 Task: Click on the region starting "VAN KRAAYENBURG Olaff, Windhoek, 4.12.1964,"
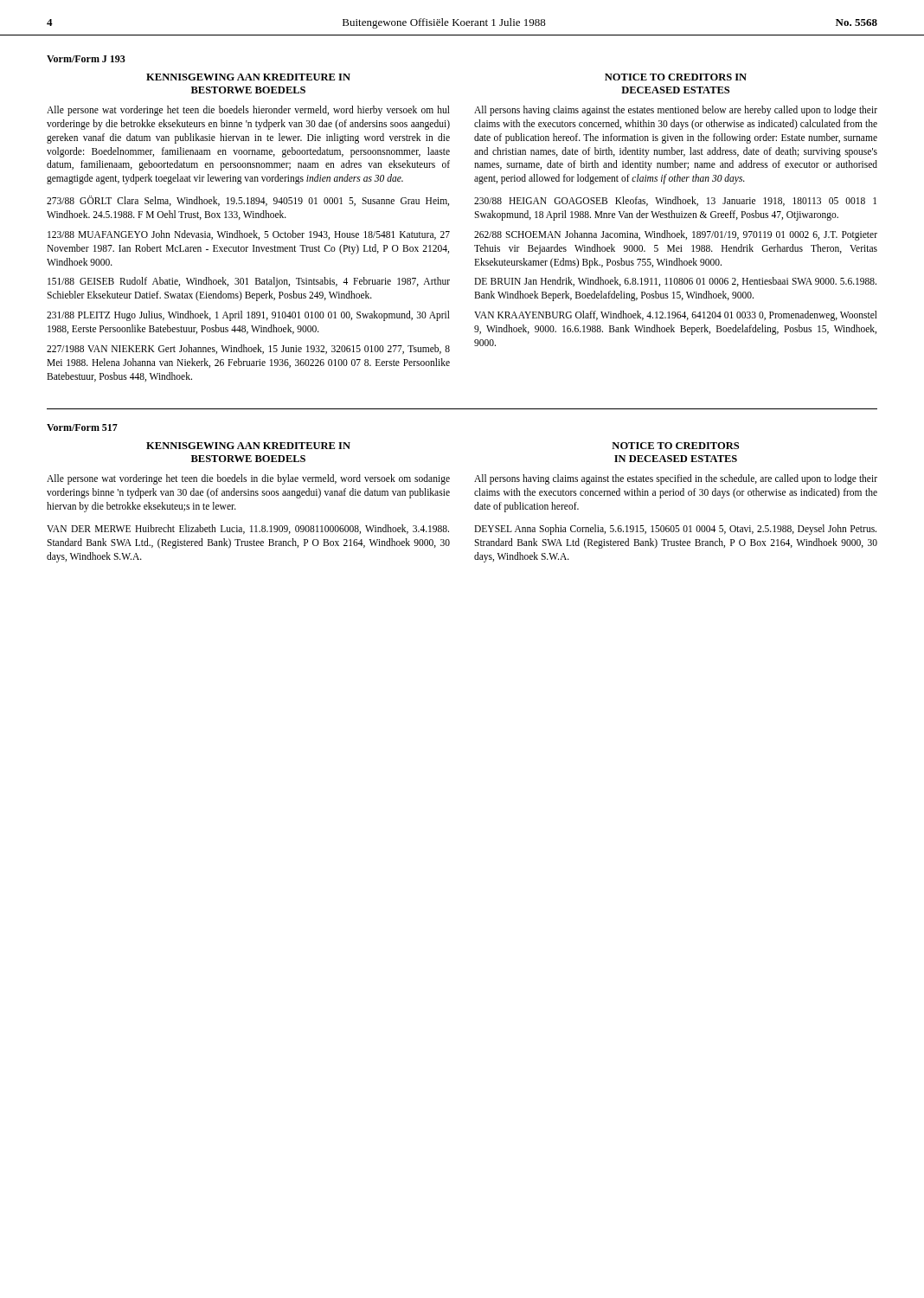676,329
